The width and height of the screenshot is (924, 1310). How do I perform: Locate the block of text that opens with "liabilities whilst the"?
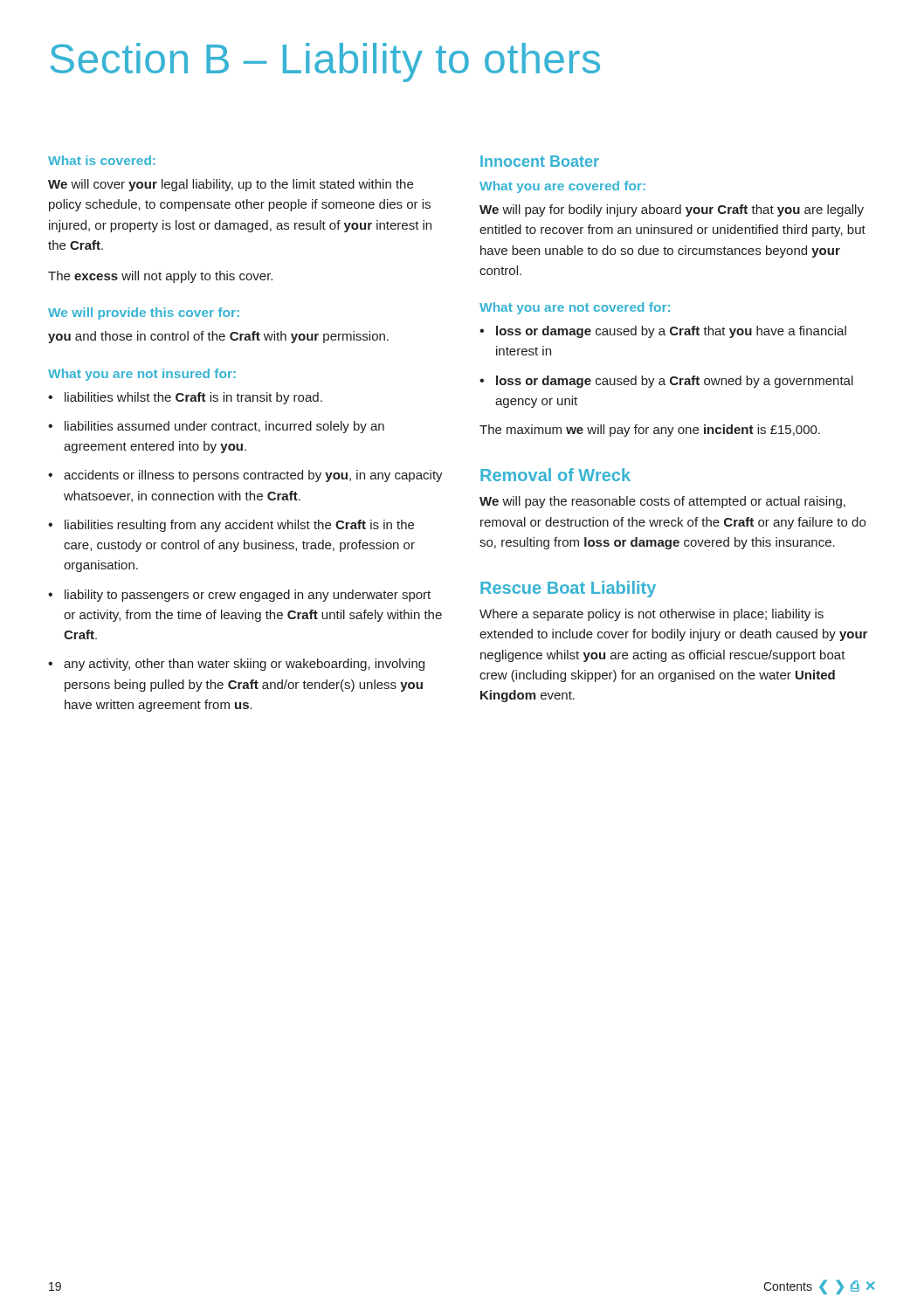[193, 396]
